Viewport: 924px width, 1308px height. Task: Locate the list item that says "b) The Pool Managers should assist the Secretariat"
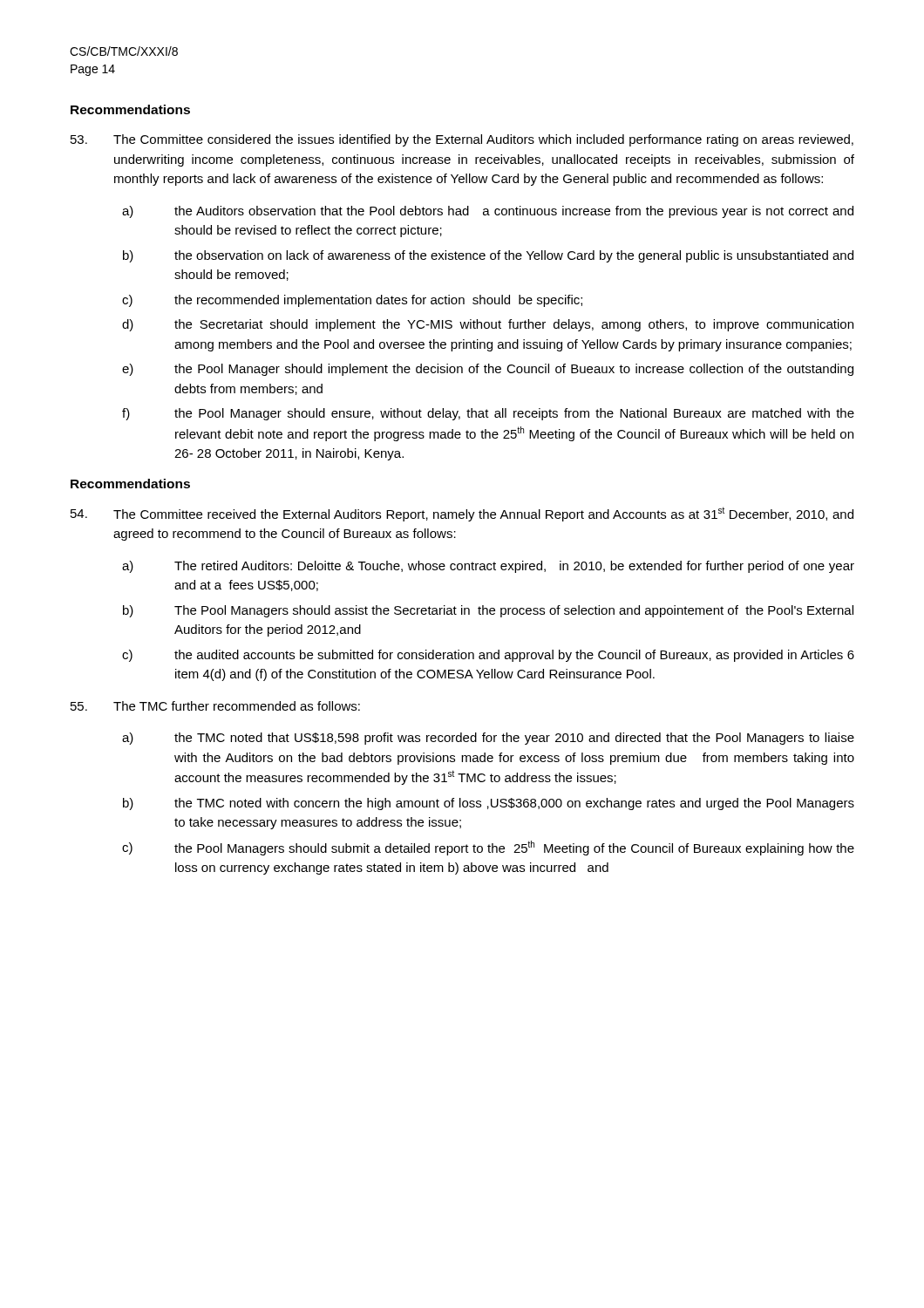click(x=462, y=620)
